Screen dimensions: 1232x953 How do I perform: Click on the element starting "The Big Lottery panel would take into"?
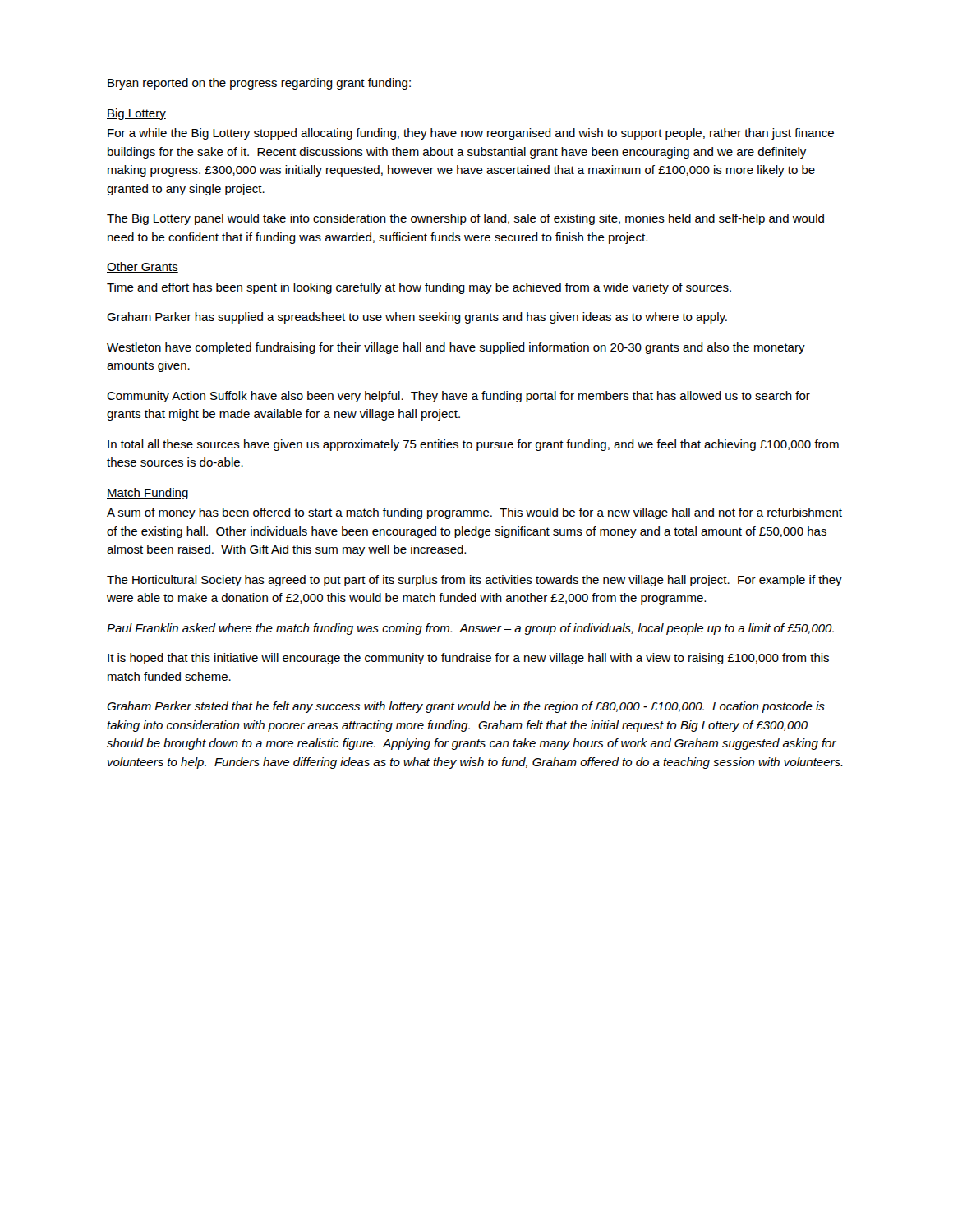tap(466, 227)
